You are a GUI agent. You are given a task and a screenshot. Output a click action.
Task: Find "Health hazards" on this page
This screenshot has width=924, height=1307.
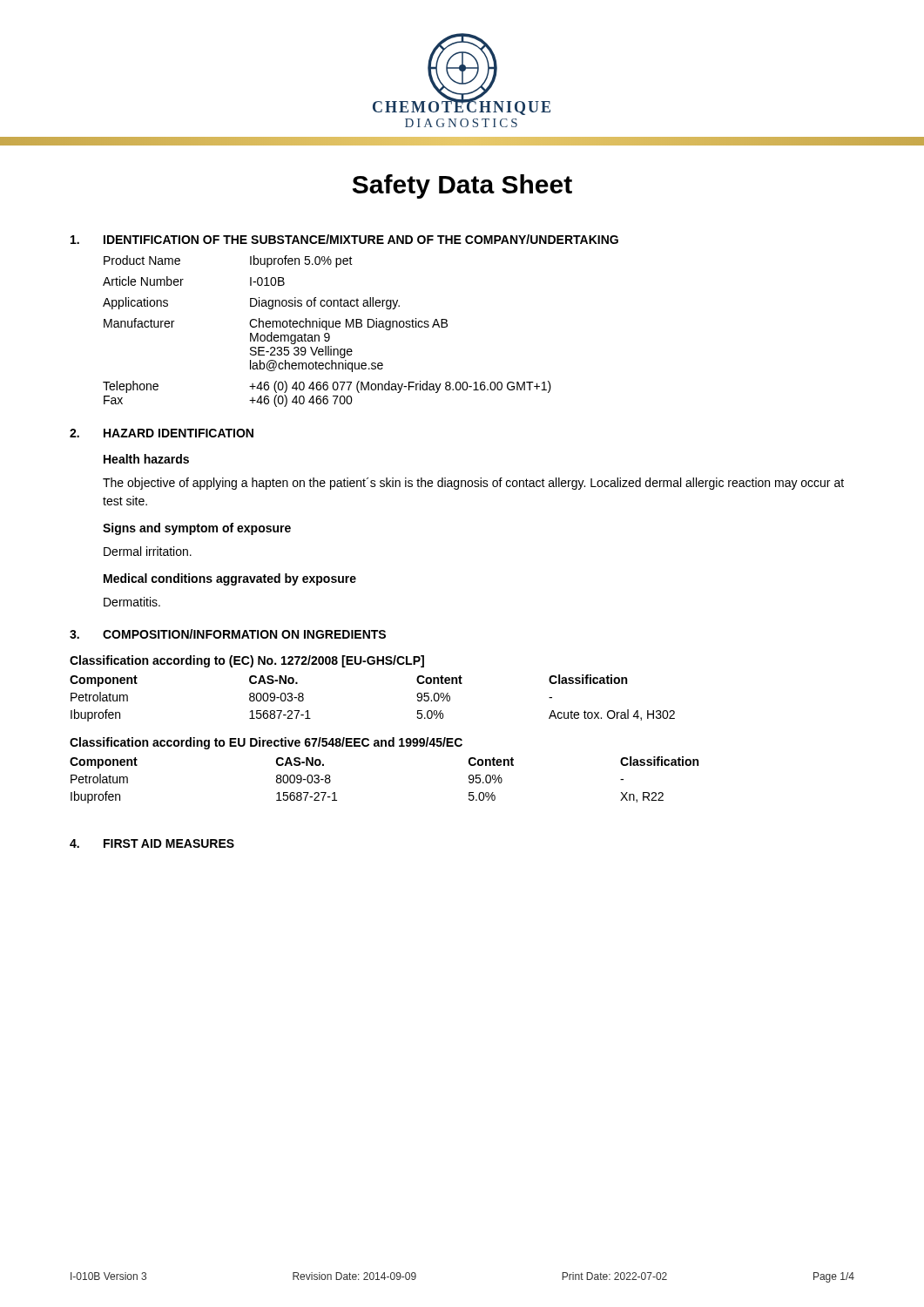pyautogui.click(x=146, y=459)
